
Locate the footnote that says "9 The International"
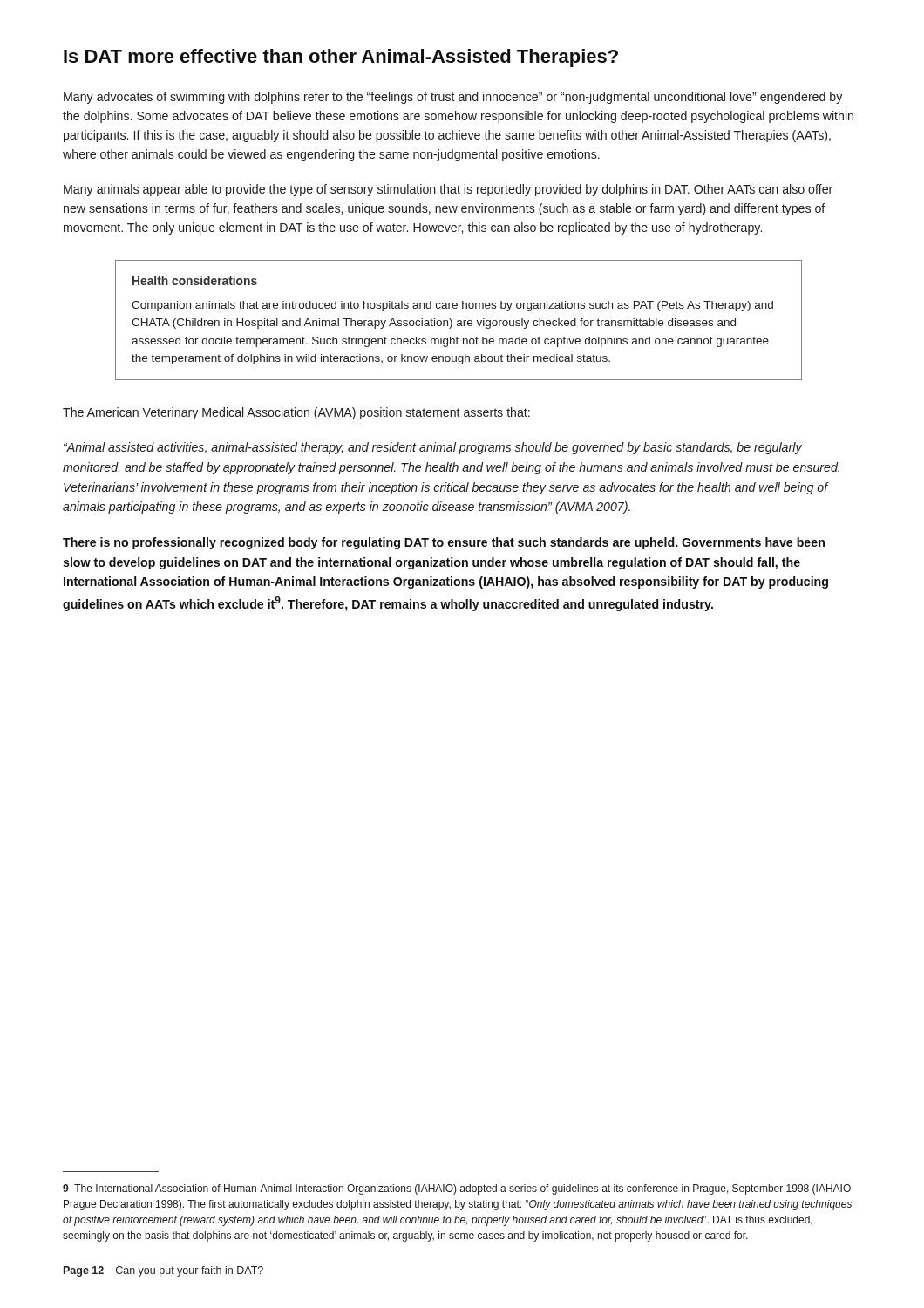(x=457, y=1212)
